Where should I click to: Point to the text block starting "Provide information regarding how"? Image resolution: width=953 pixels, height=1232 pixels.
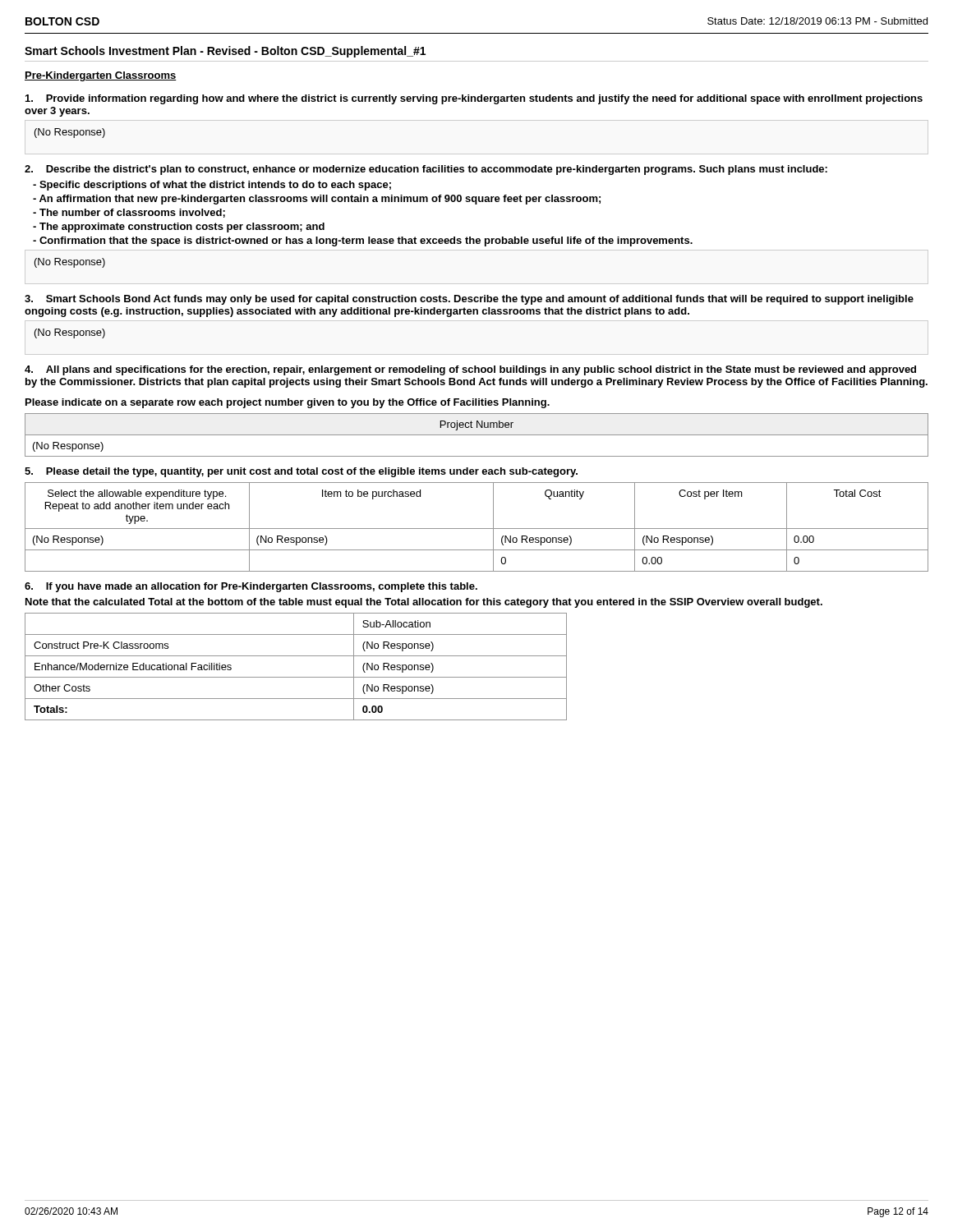tap(474, 104)
